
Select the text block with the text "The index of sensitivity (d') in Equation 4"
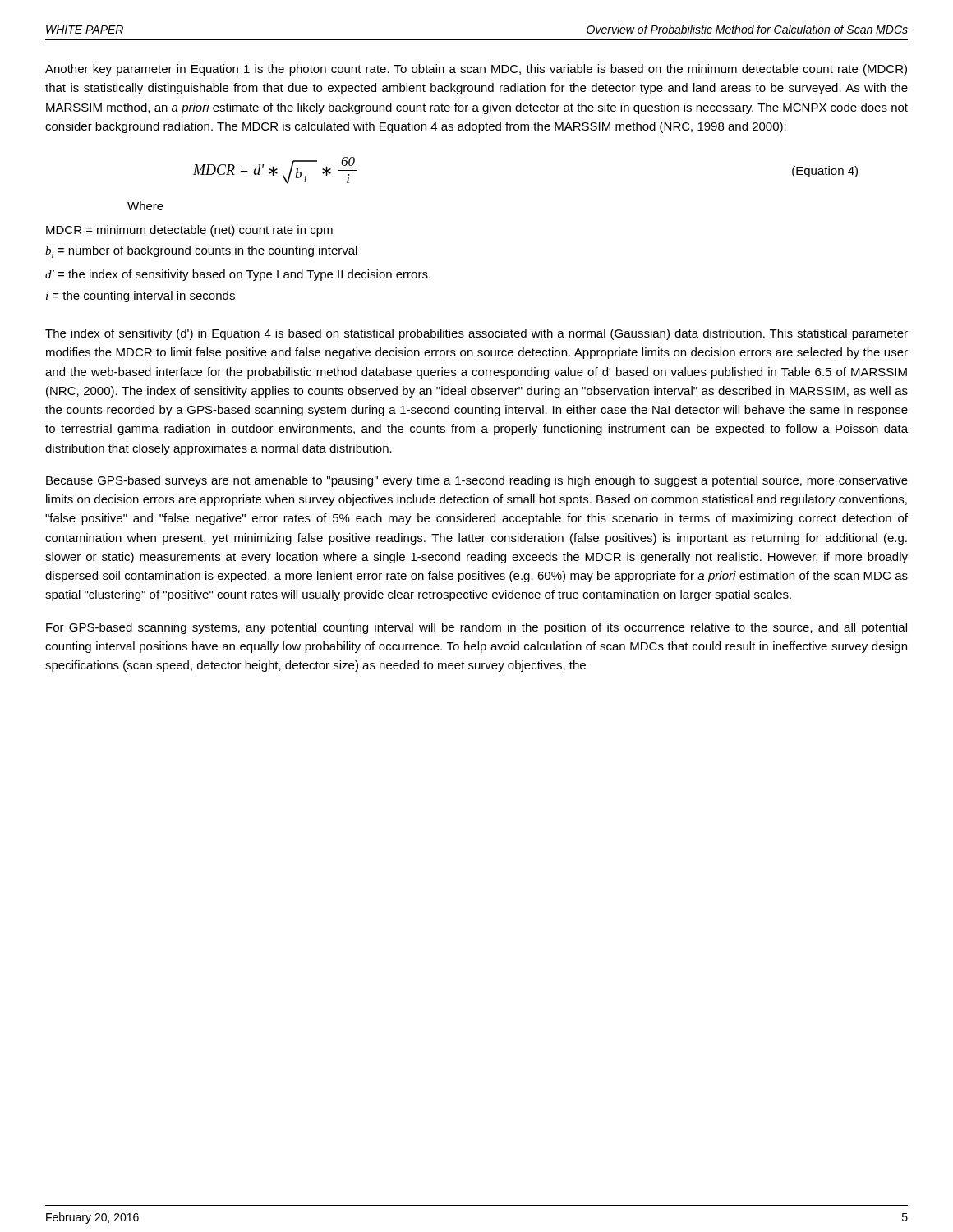coord(476,390)
